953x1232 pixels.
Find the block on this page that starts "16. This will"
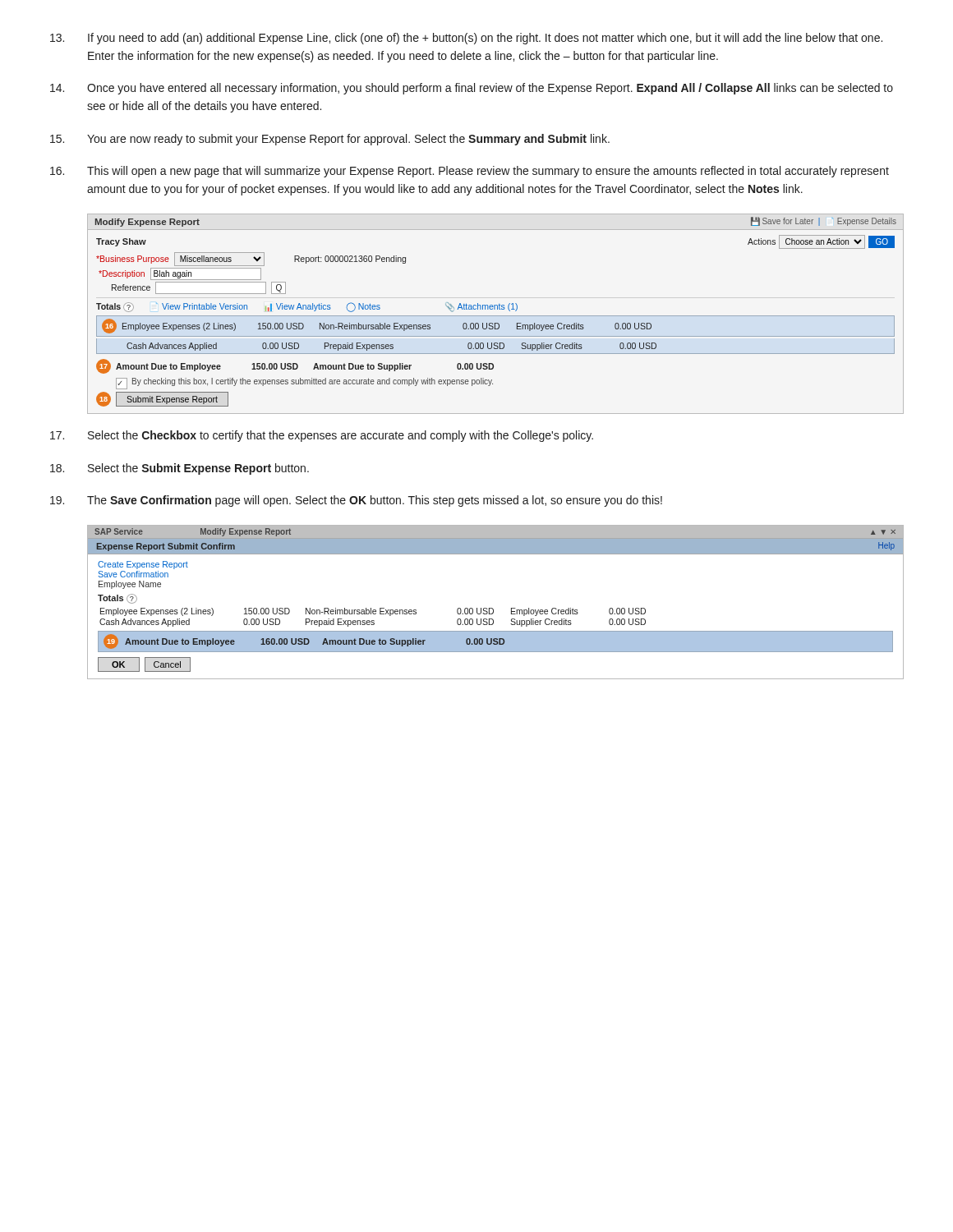point(476,181)
